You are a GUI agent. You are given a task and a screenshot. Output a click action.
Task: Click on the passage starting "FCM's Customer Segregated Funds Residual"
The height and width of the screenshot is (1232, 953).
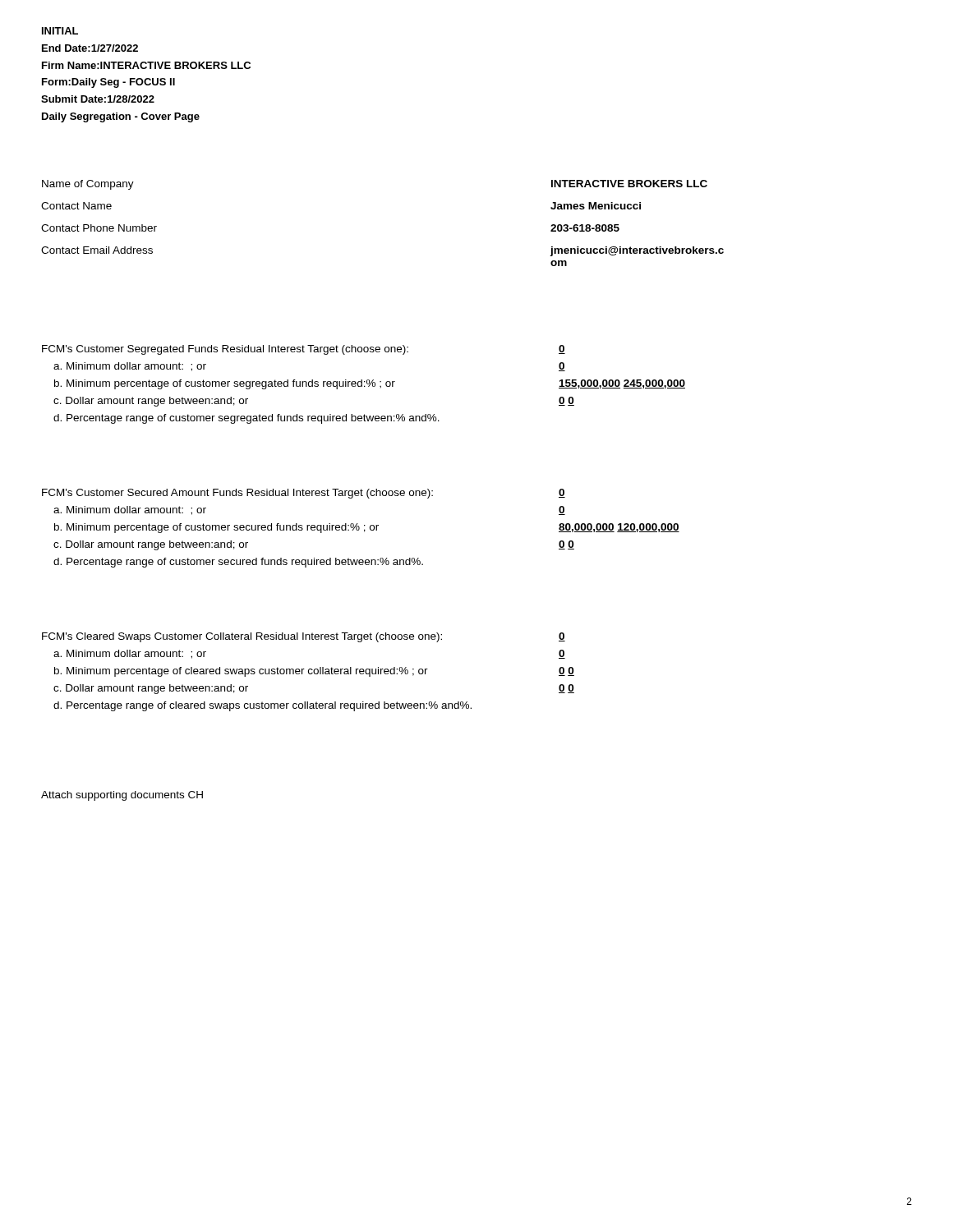pos(304,350)
